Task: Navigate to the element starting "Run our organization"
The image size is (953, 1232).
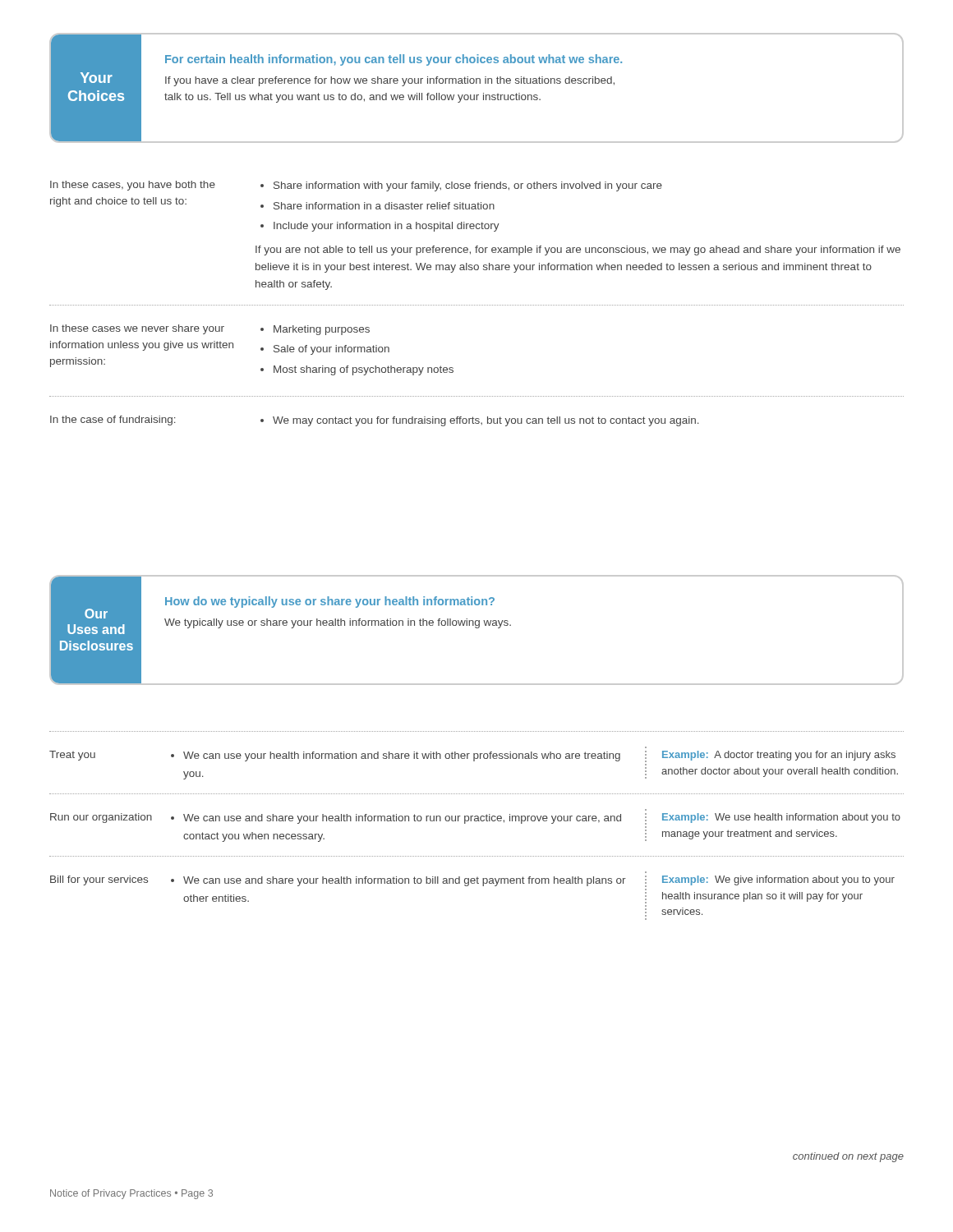Action: (101, 817)
